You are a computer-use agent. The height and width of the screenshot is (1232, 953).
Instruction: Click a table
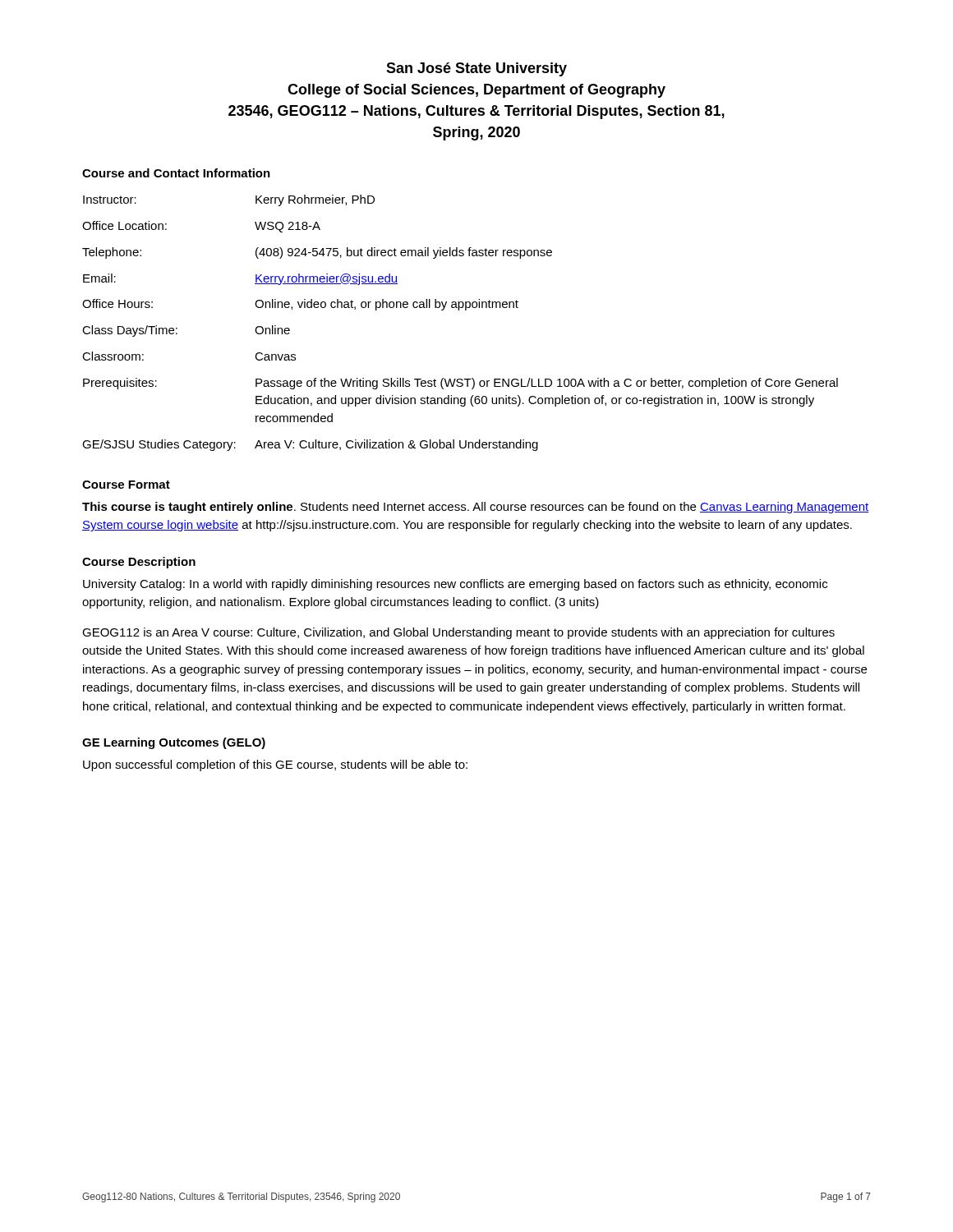476,322
